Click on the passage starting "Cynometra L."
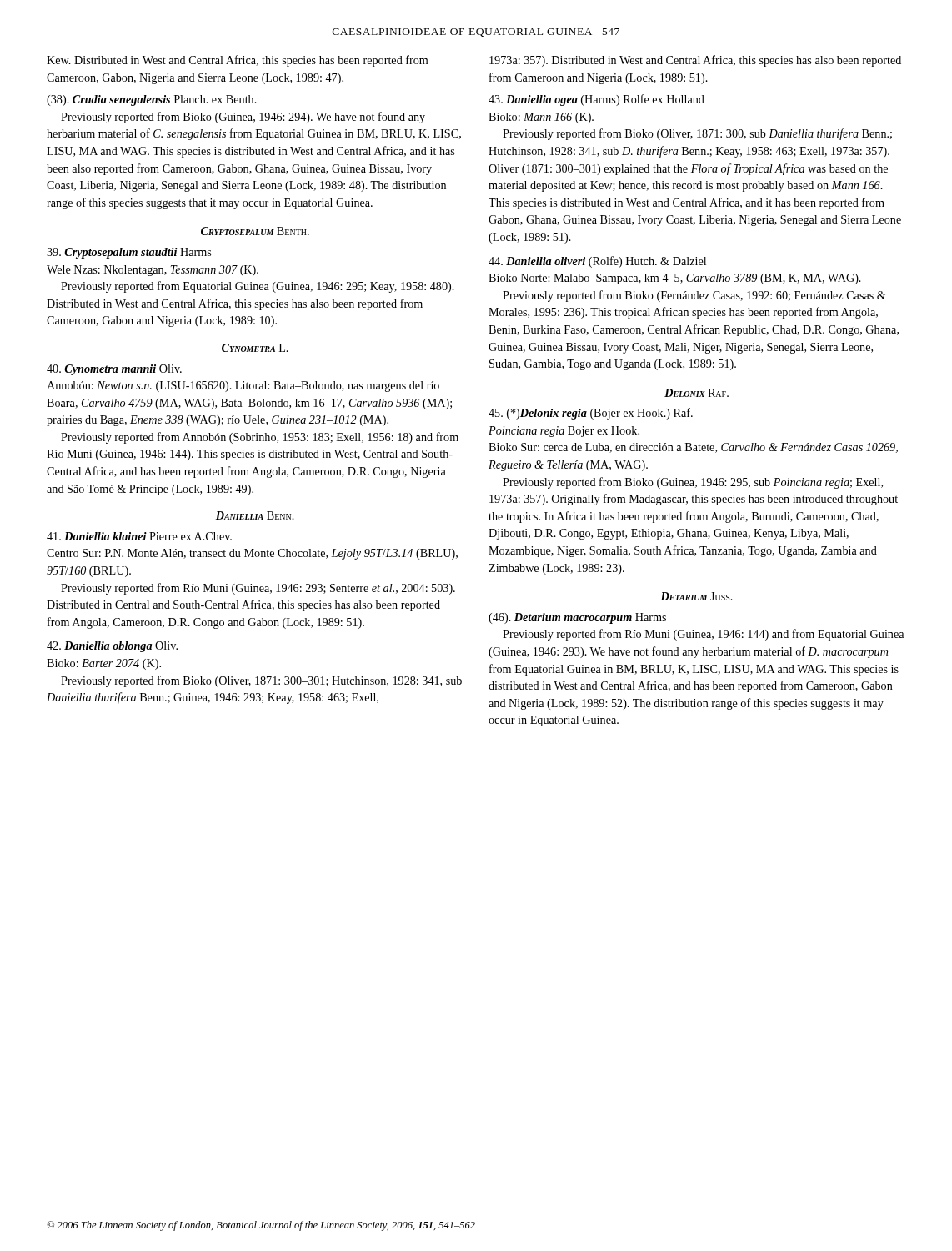This screenshot has height=1251, width=952. [255, 348]
